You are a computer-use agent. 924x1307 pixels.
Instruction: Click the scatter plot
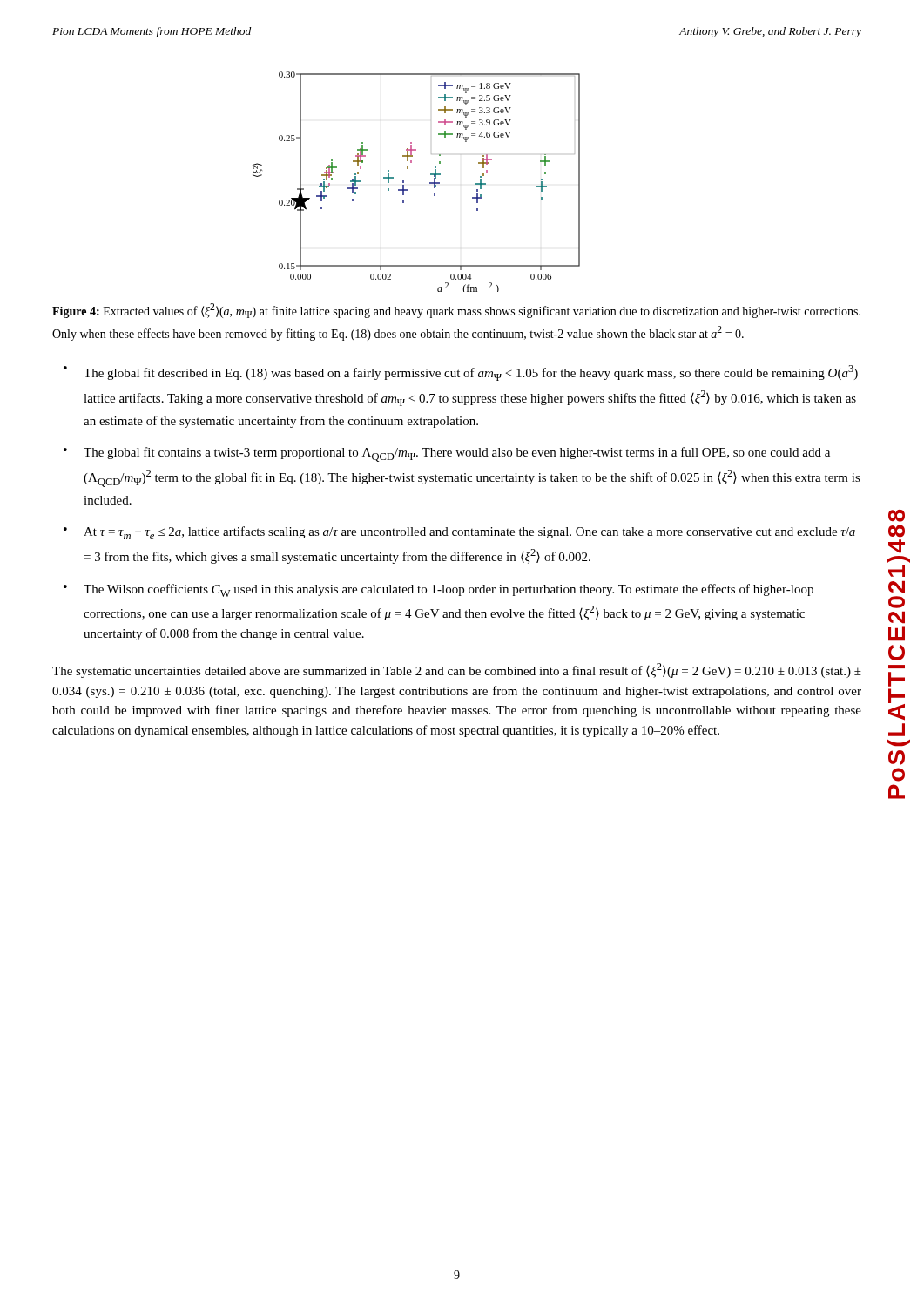pyautogui.click(x=457, y=176)
